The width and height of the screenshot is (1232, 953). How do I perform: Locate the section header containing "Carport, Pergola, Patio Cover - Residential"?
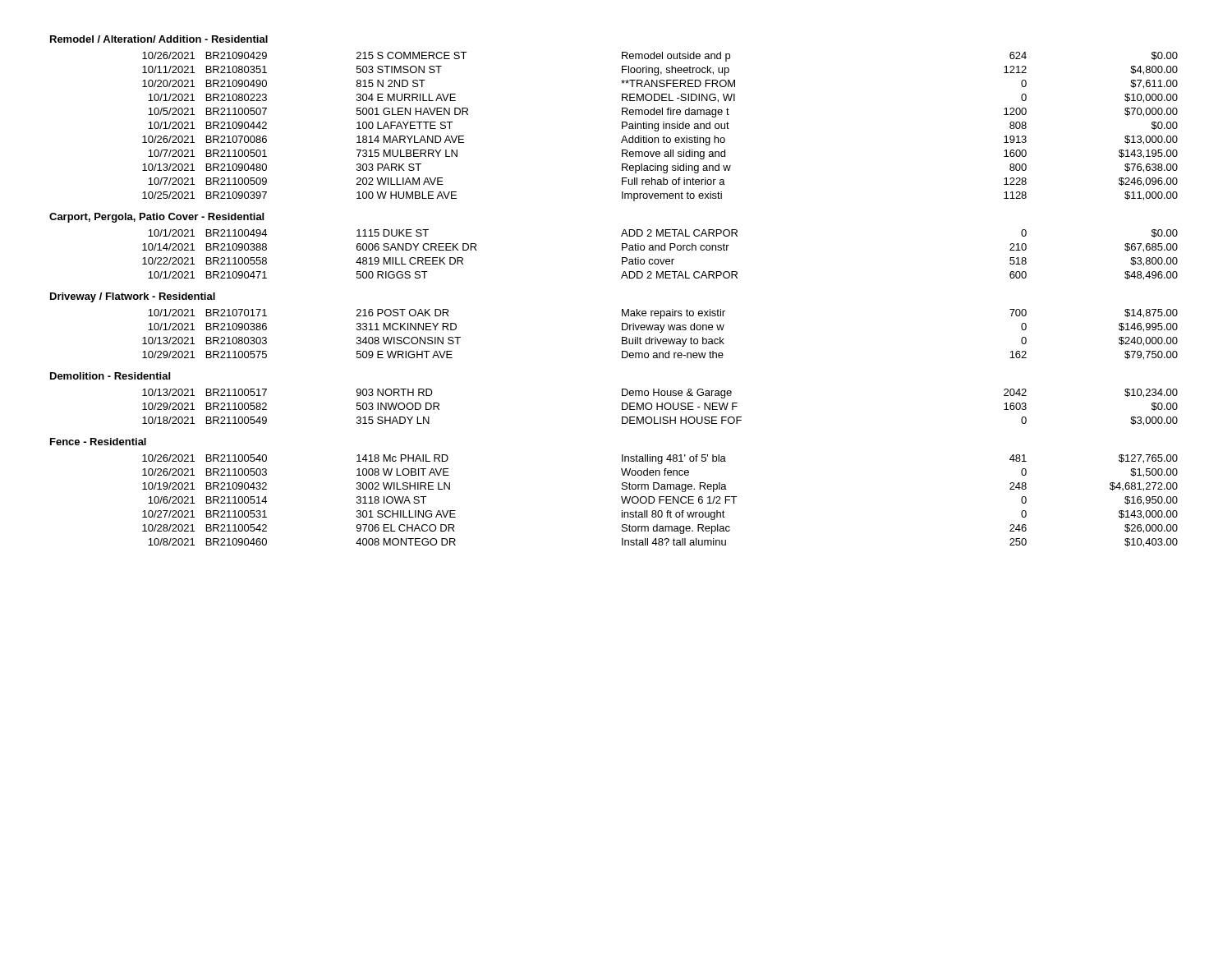click(157, 216)
